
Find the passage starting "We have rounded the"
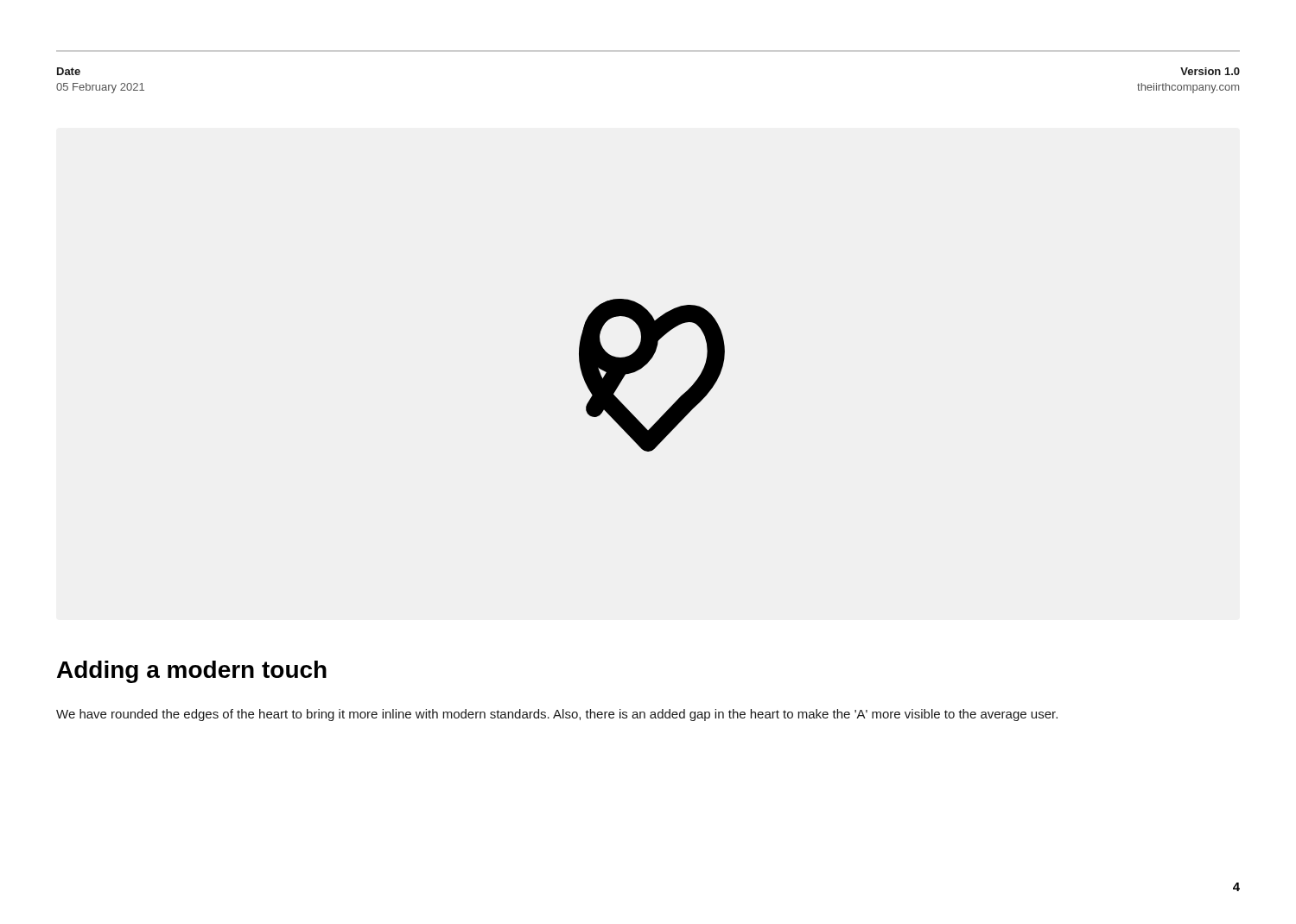(x=557, y=714)
